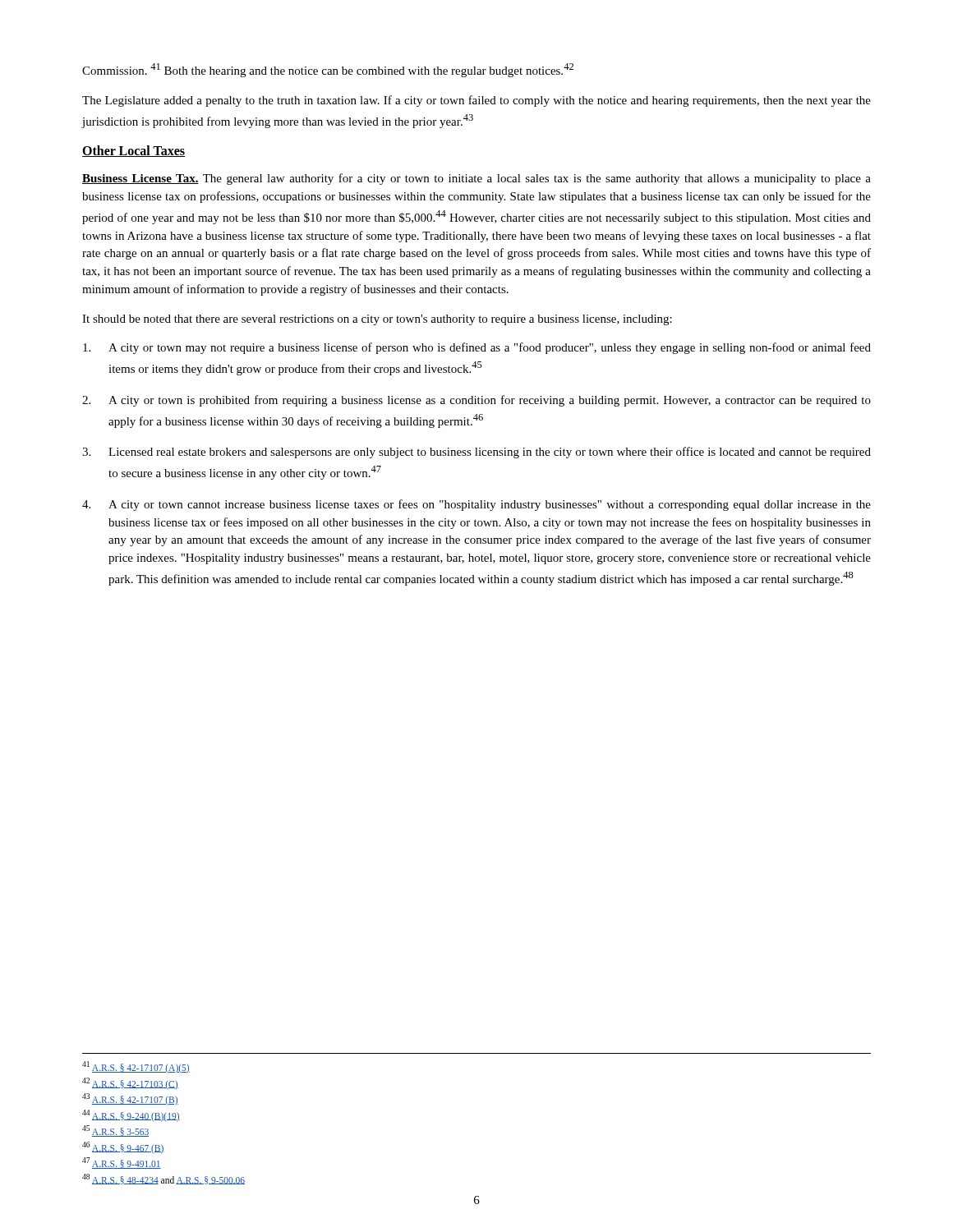This screenshot has width=953, height=1232.
Task: Point to the text starting "3. Licensed real estate"
Action: (x=476, y=463)
